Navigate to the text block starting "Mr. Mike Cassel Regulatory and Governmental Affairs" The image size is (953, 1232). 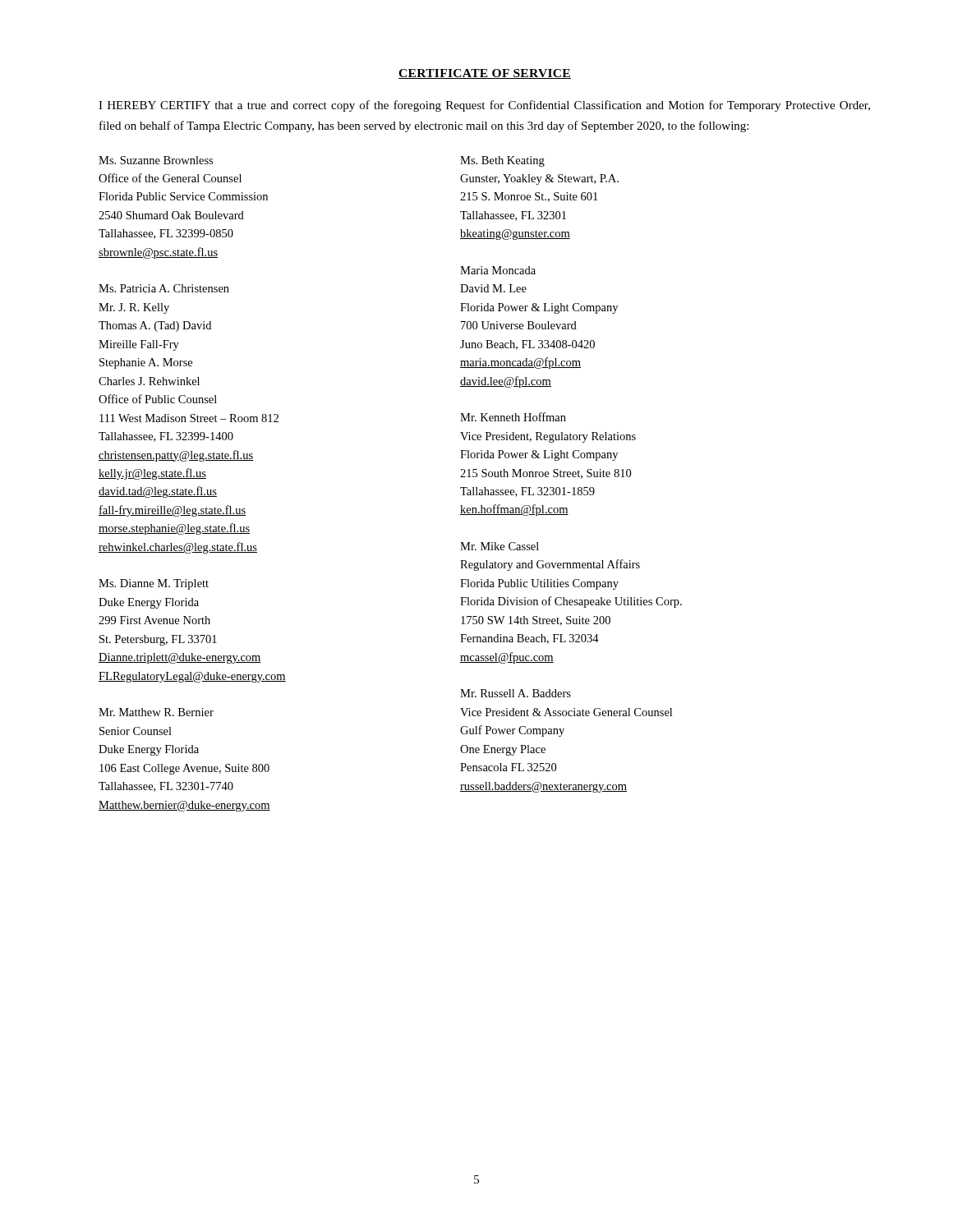tap(571, 602)
